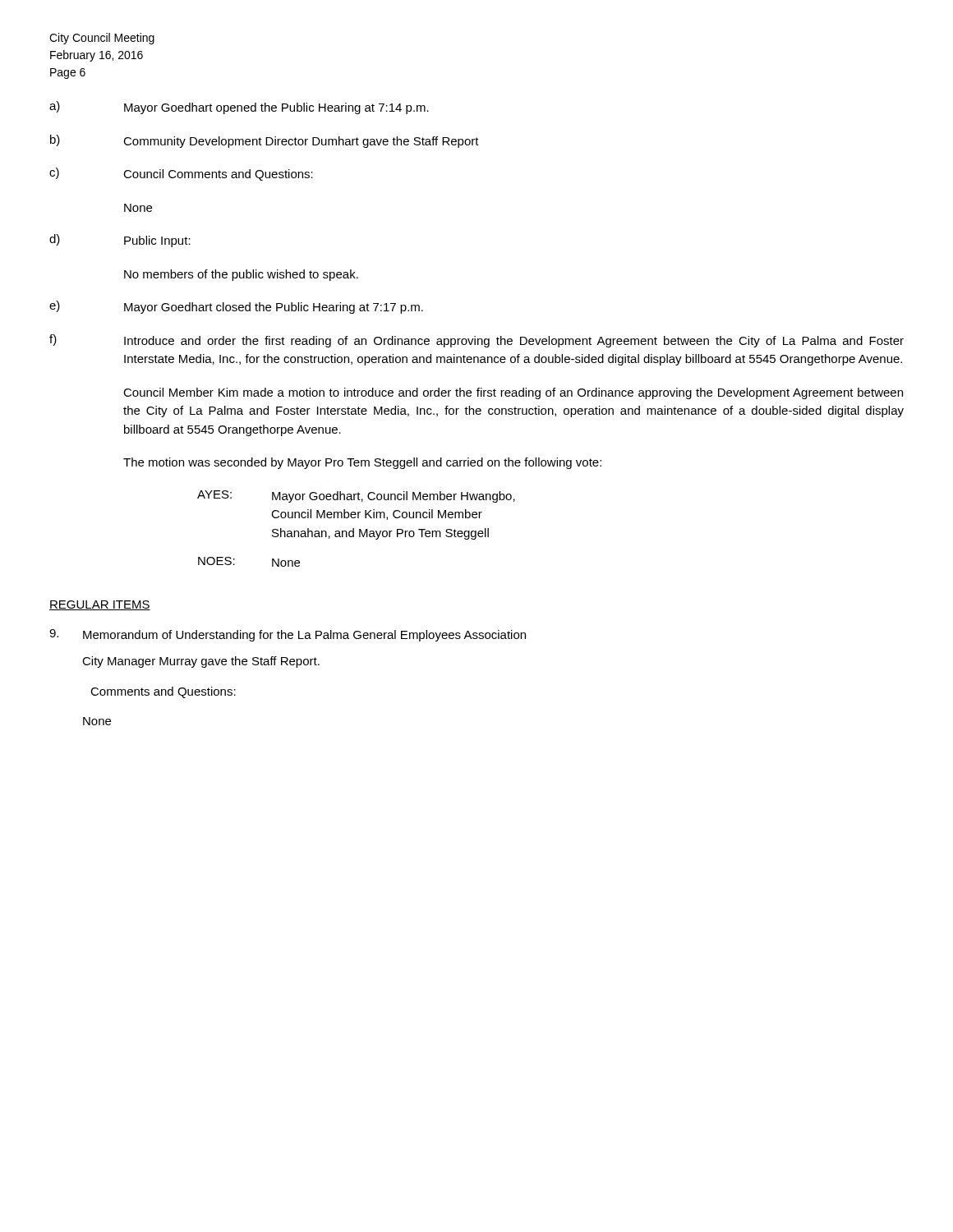The height and width of the screenshot is (1232, 953).
Task: Click on the list item with the text "b) Community Development Director Dumhart gave the"
Action: click(476, 141)
